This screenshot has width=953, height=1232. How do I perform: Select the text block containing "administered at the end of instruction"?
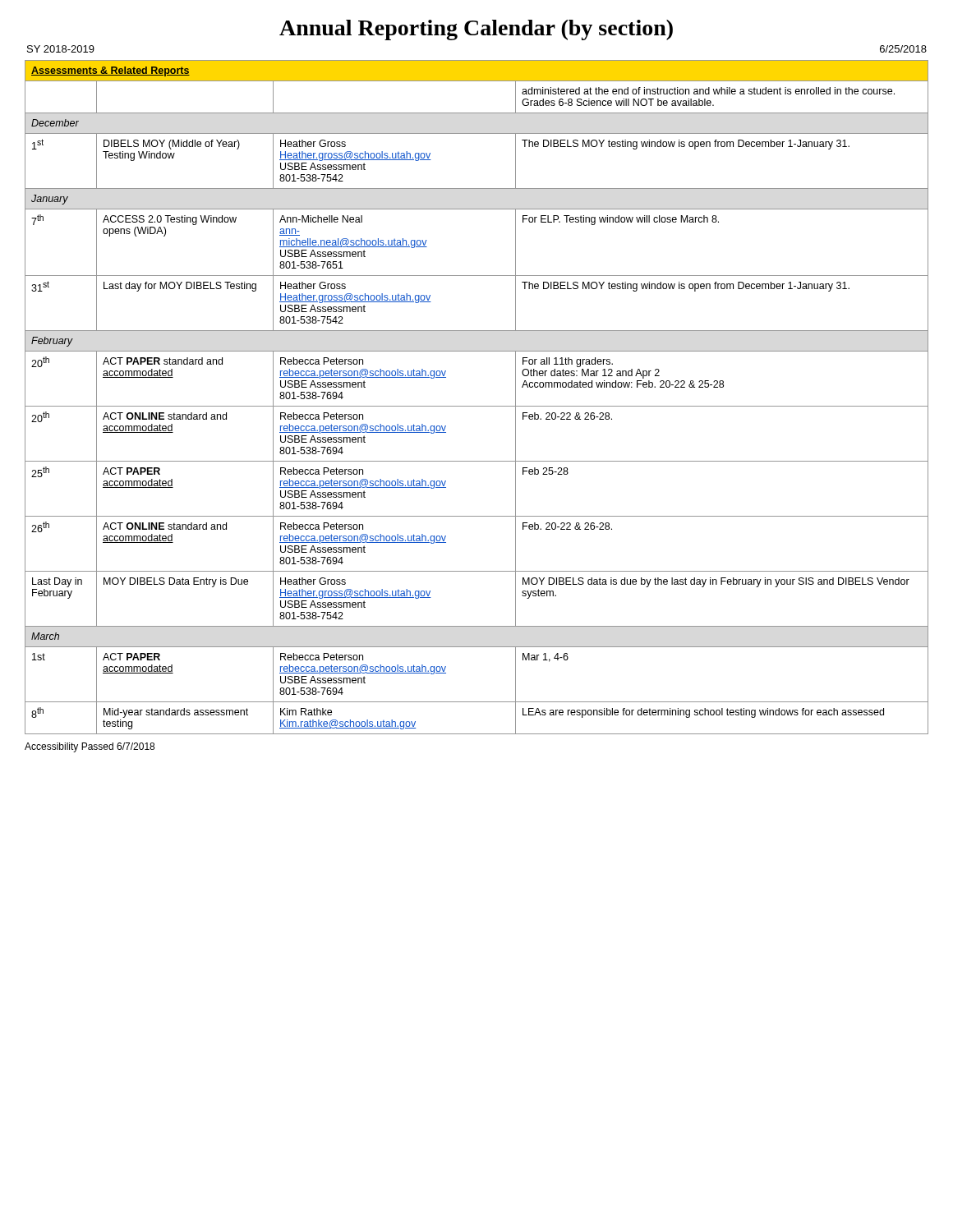click(x=709, y=97)
